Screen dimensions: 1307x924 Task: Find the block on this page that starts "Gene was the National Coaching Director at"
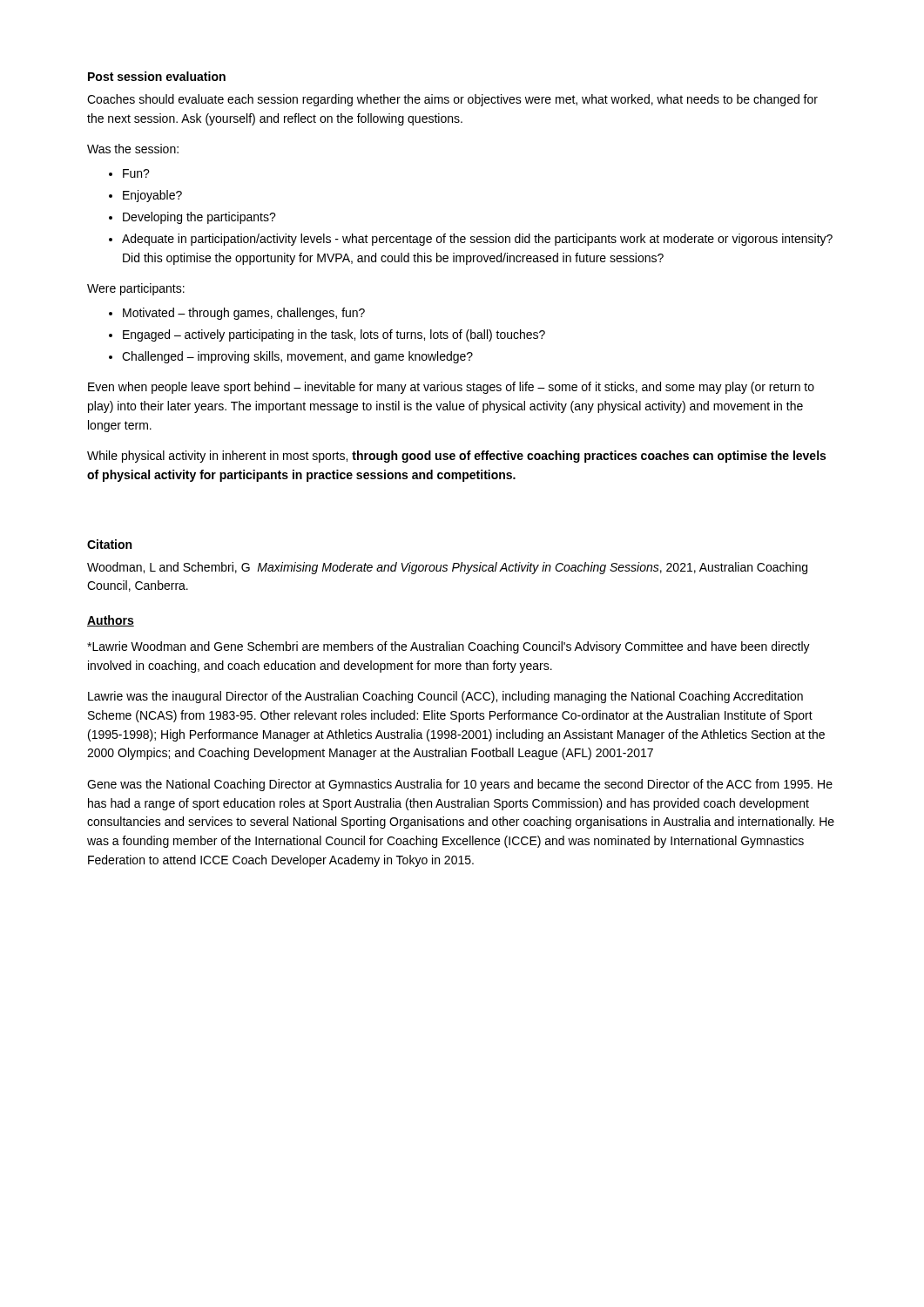pos(461,822)
